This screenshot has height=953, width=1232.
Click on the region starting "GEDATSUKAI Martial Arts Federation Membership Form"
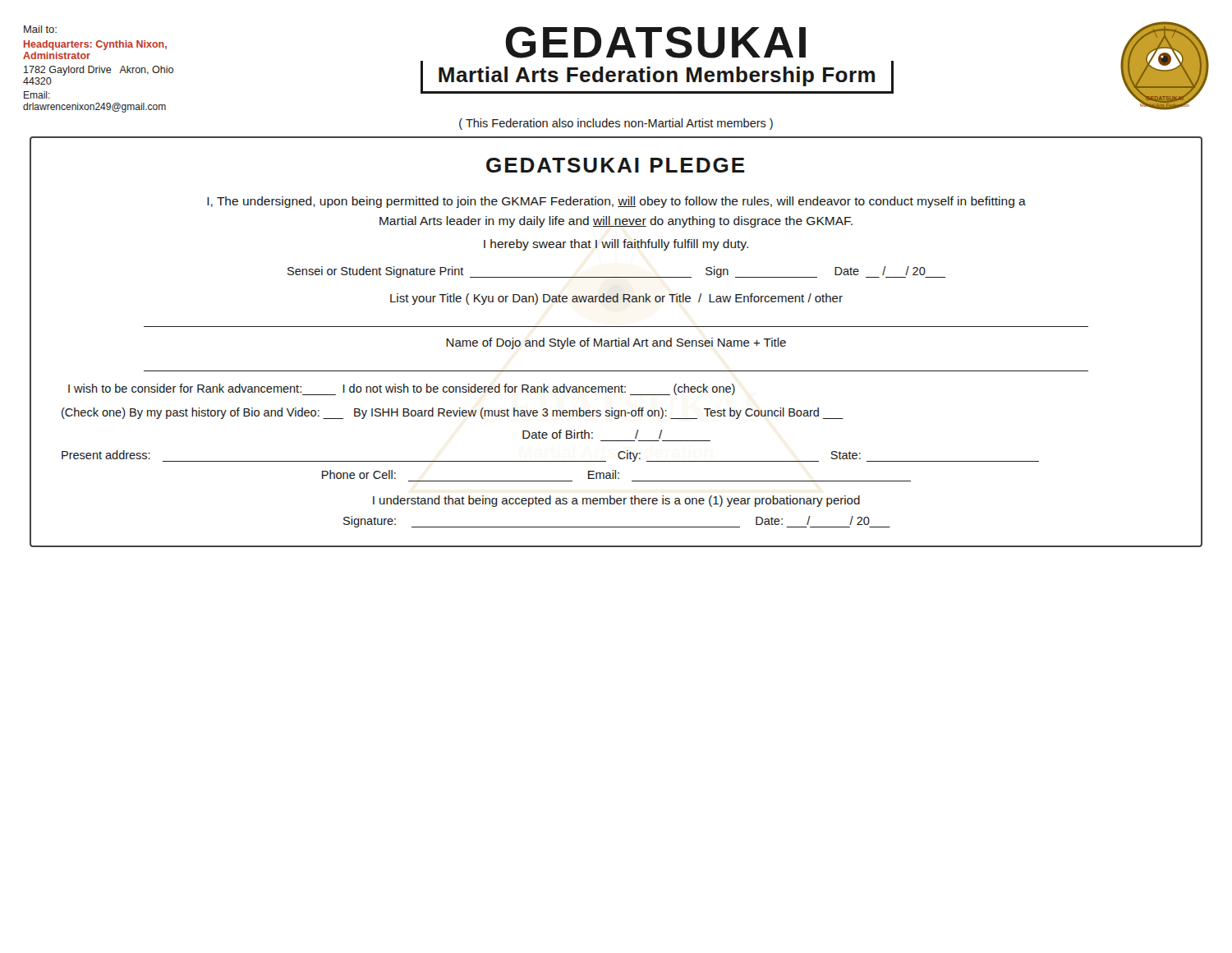pyautogui.click(x=657, y=56)
